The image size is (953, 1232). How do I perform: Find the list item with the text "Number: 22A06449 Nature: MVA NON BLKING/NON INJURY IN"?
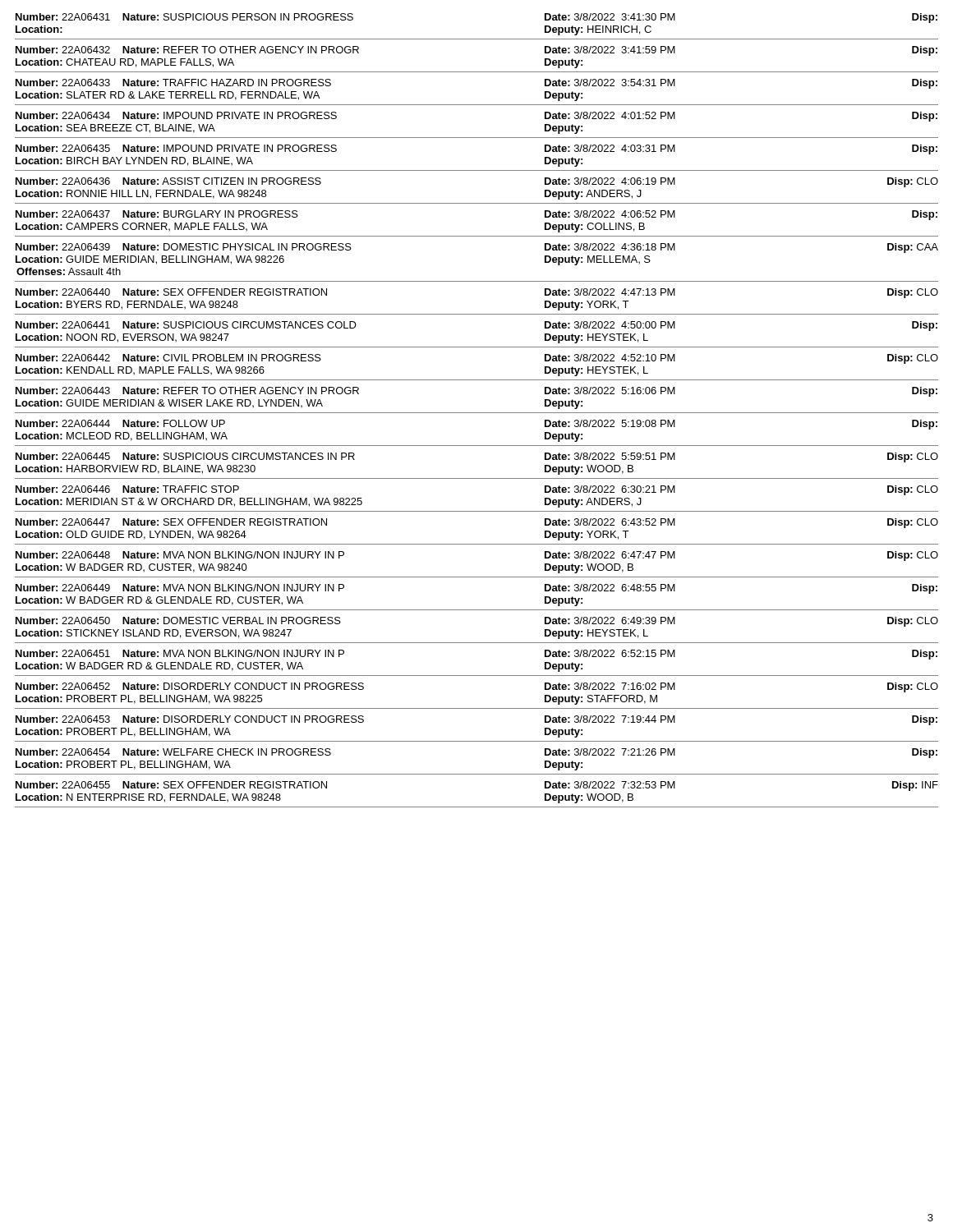click(64, 588)
